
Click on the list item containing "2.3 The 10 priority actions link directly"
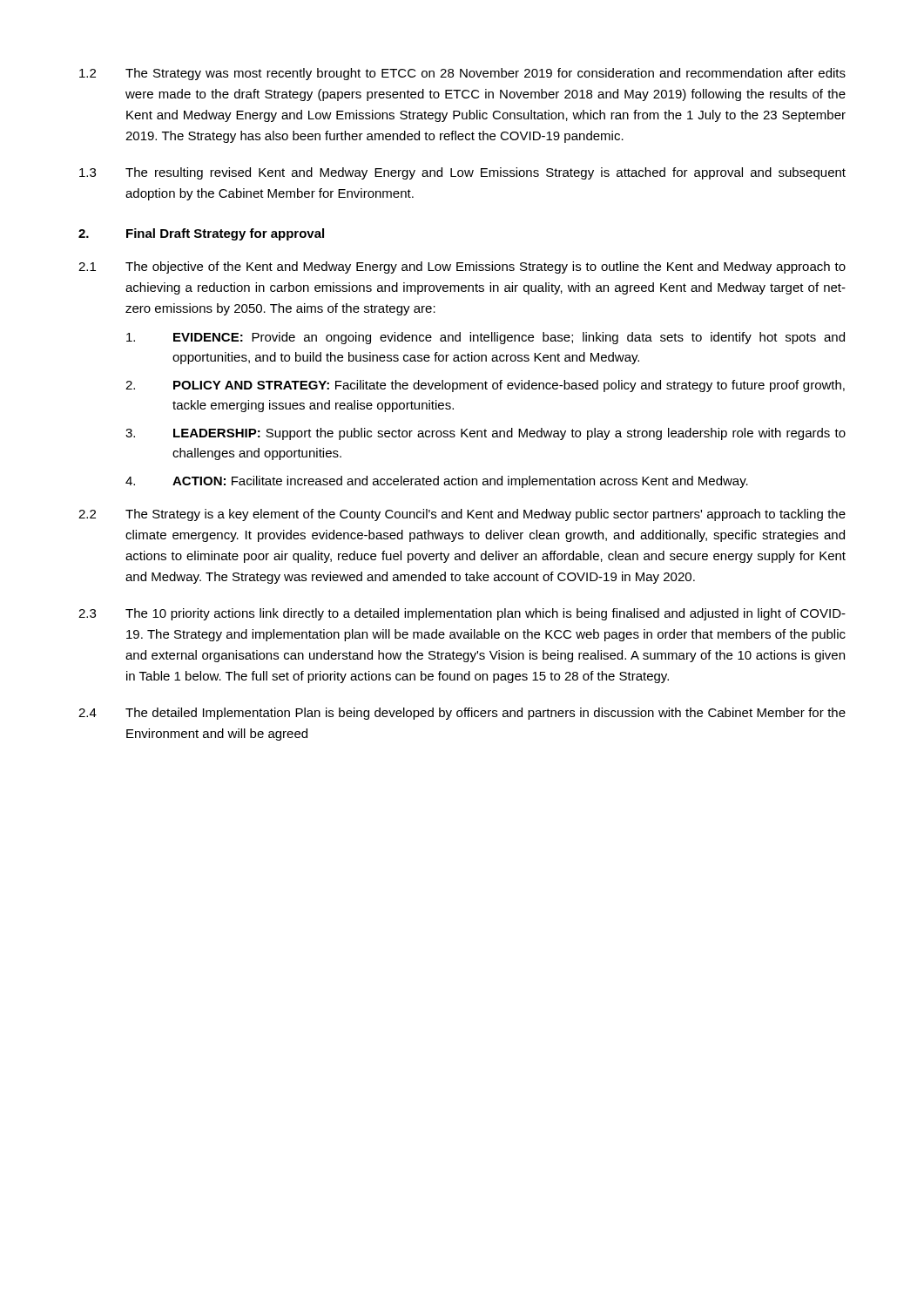tap(462, 644)
